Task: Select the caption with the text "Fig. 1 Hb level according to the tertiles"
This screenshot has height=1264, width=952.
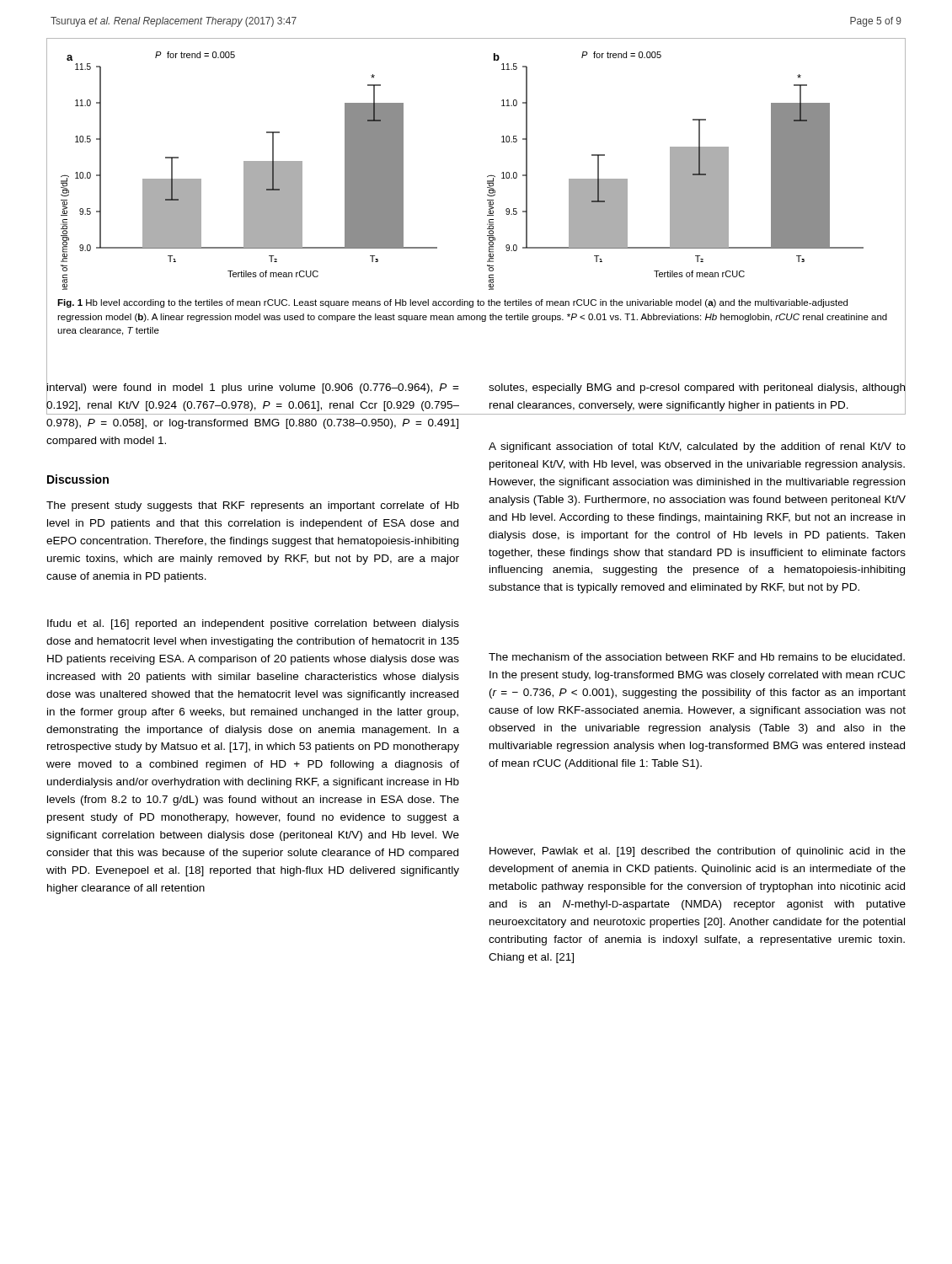Action: [472, 317]
